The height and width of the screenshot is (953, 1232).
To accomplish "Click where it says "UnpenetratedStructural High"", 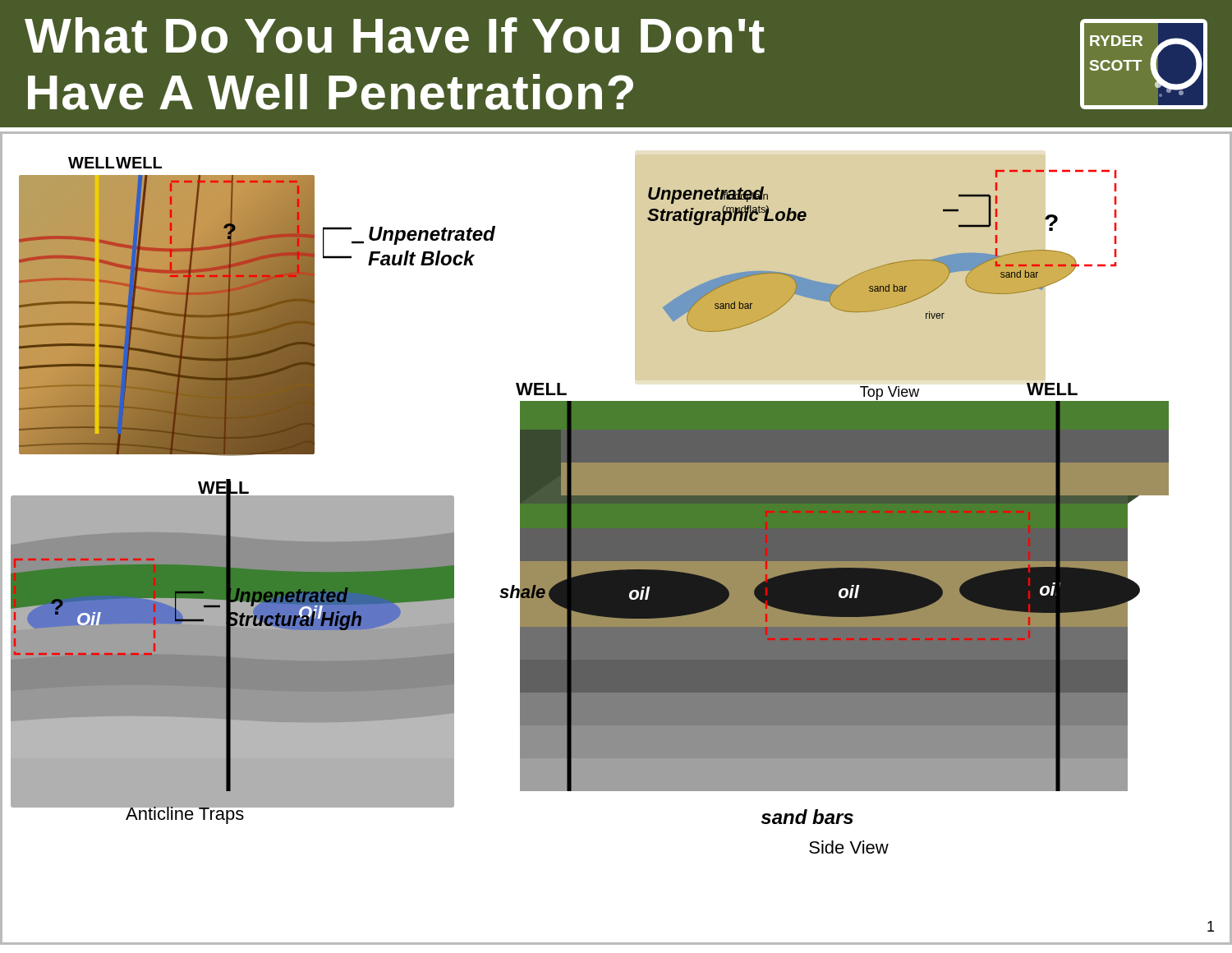I will [x=302, y=608].
